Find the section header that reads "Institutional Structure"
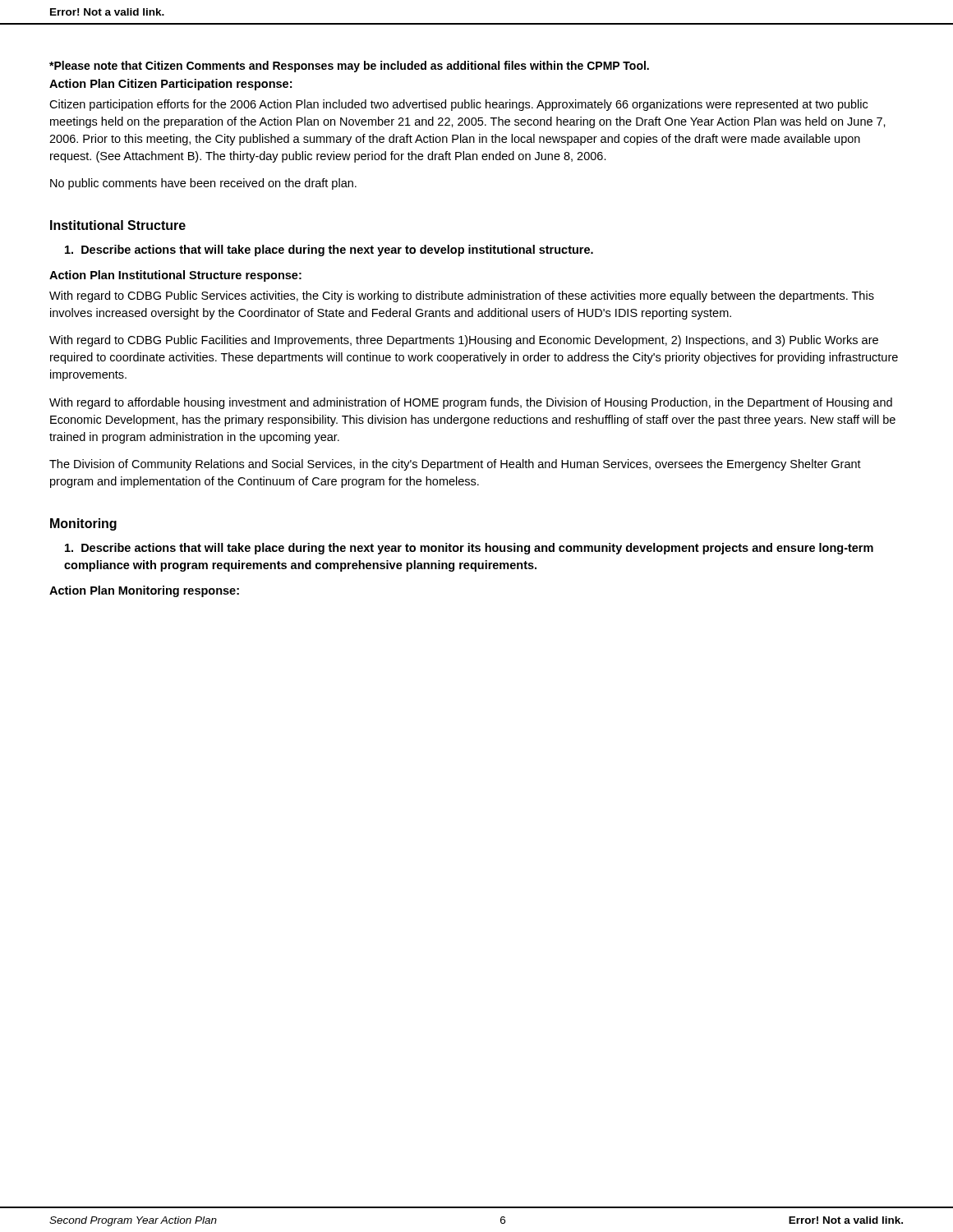953x1232 pixels. pyautogui.click(x=118, y=226)
